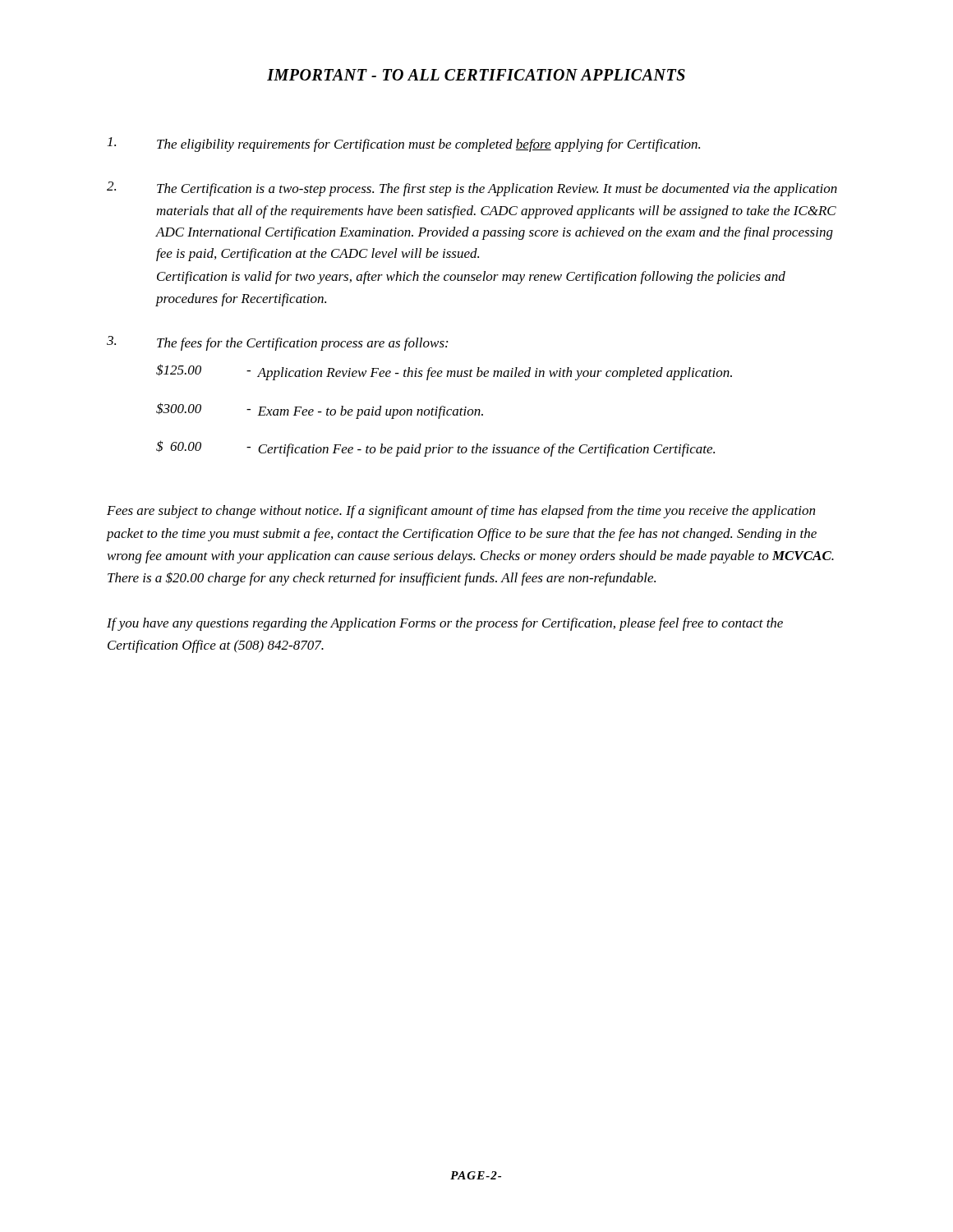Locate the text block starting "If you have any questions regarding"

pyautogui.click(x=445, y=634)
